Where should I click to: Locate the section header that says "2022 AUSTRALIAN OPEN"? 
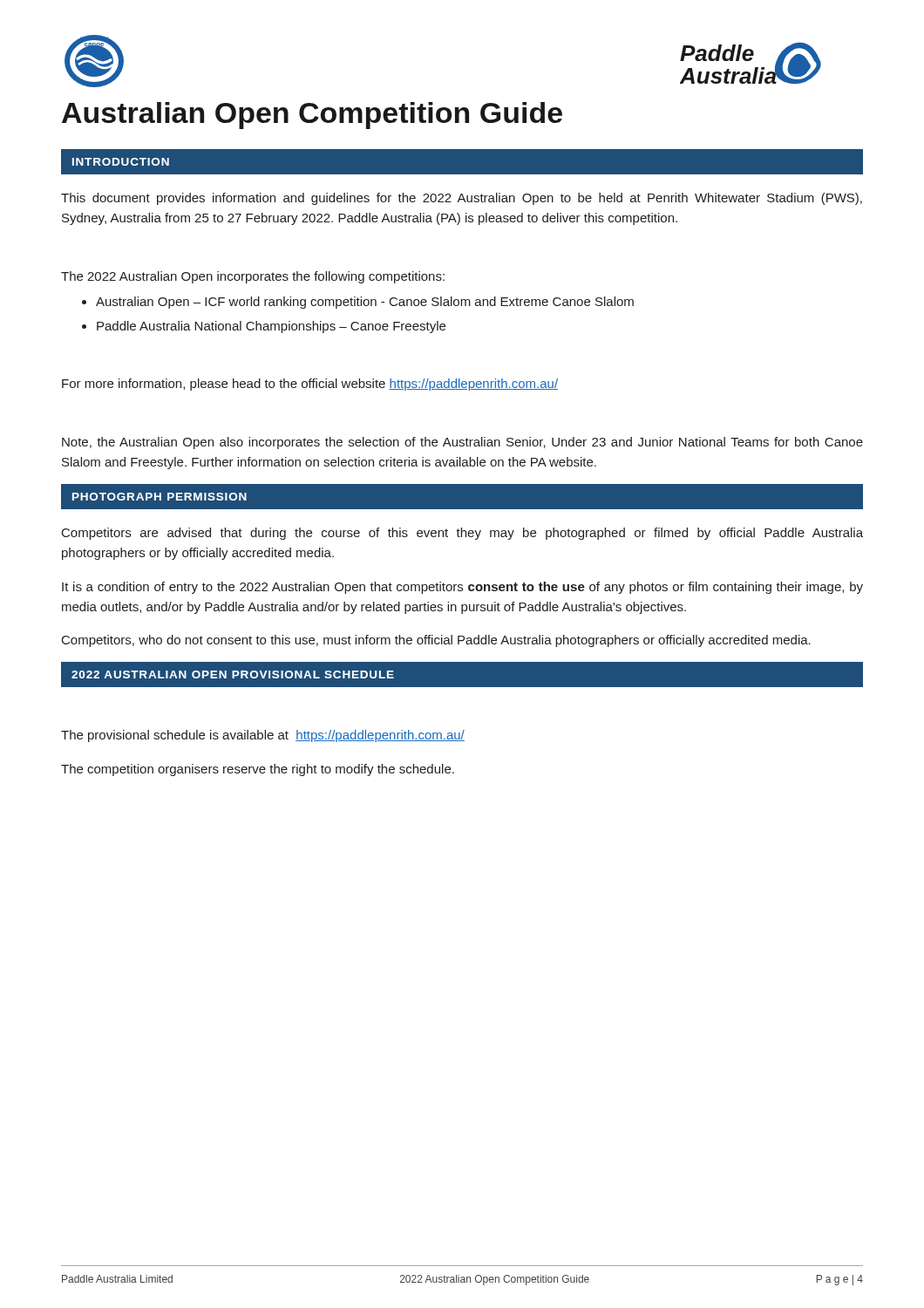click(x=462, y=675)
